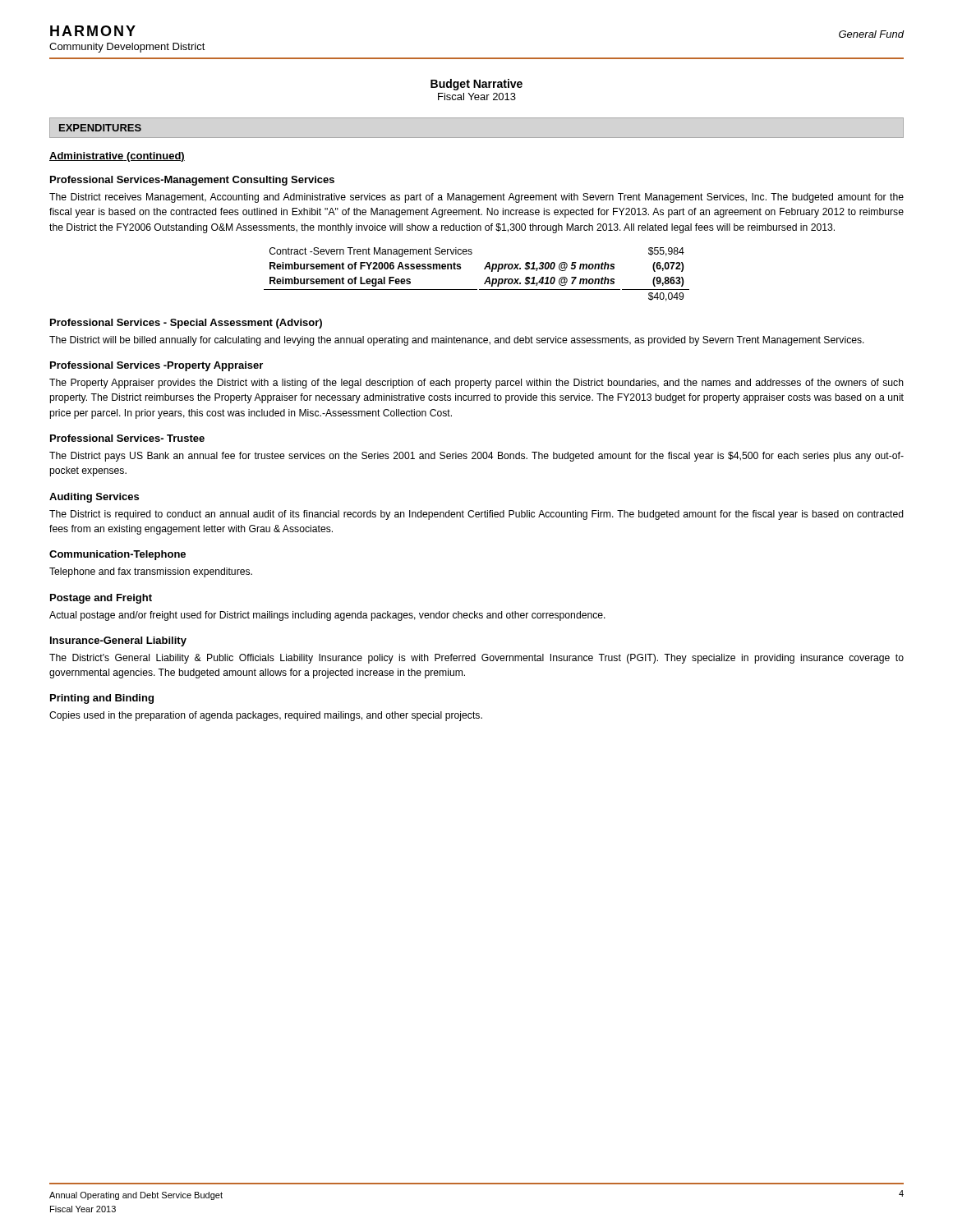This screenshot has width=953, height=1232.
Task: Click the section header that begins "Professional Services -"
Action: [x=186, y=322]
